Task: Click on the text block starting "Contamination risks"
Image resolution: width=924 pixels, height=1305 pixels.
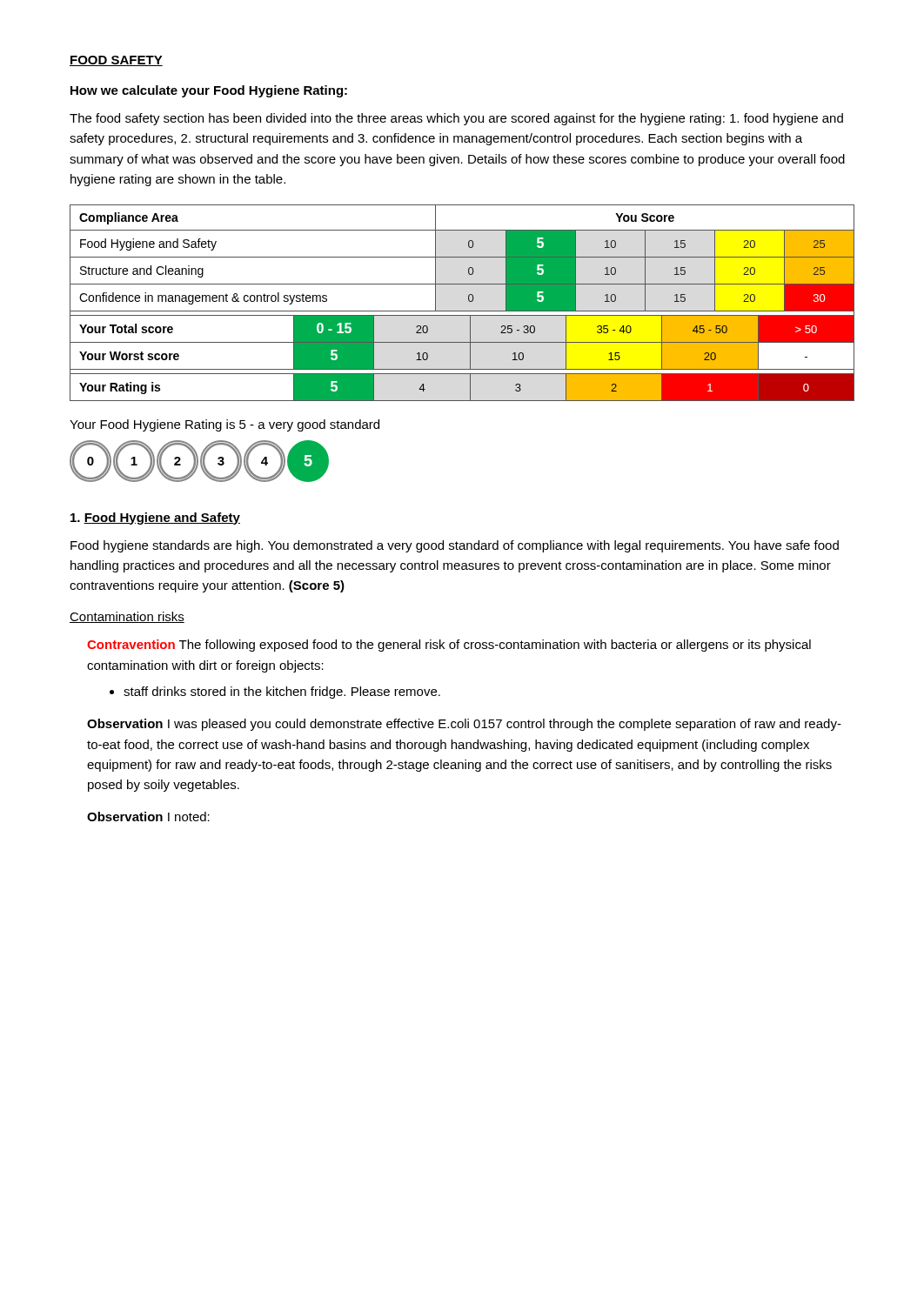Action: coord(127,617)
